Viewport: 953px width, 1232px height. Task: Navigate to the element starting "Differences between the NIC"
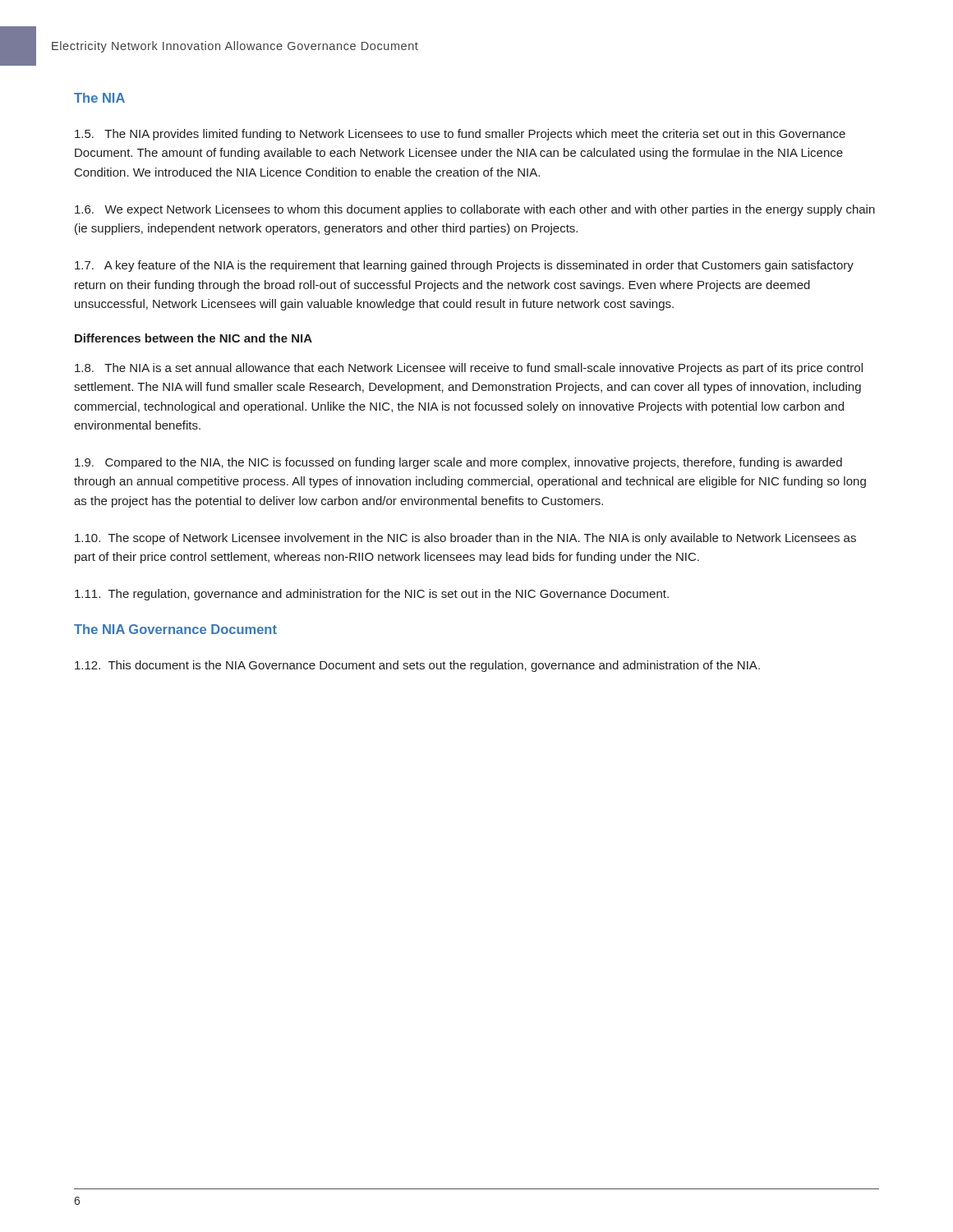[193, 338]
